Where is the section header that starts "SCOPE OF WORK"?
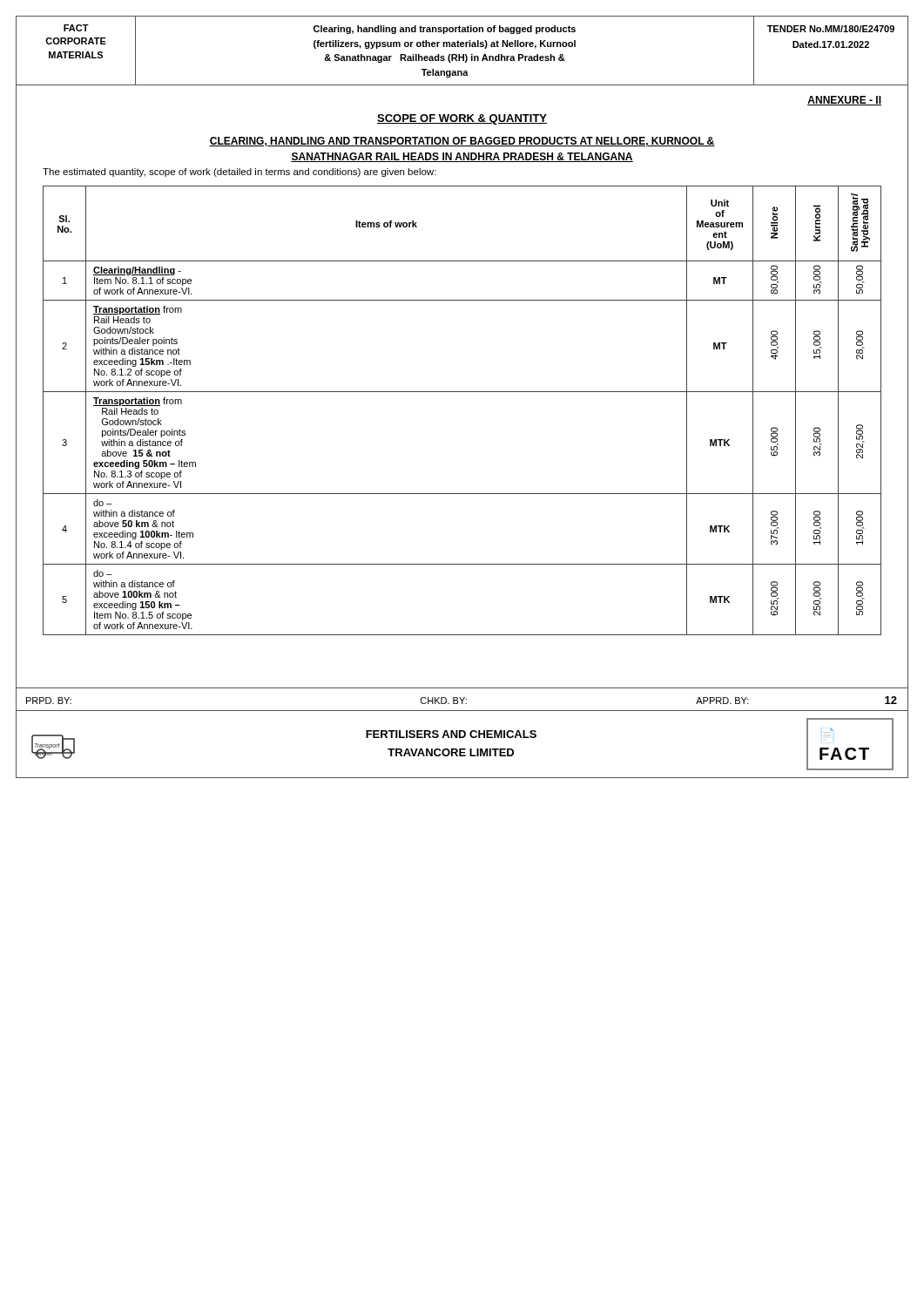Viewport: 924px width, 1307px height. click(x=462, y=118)
